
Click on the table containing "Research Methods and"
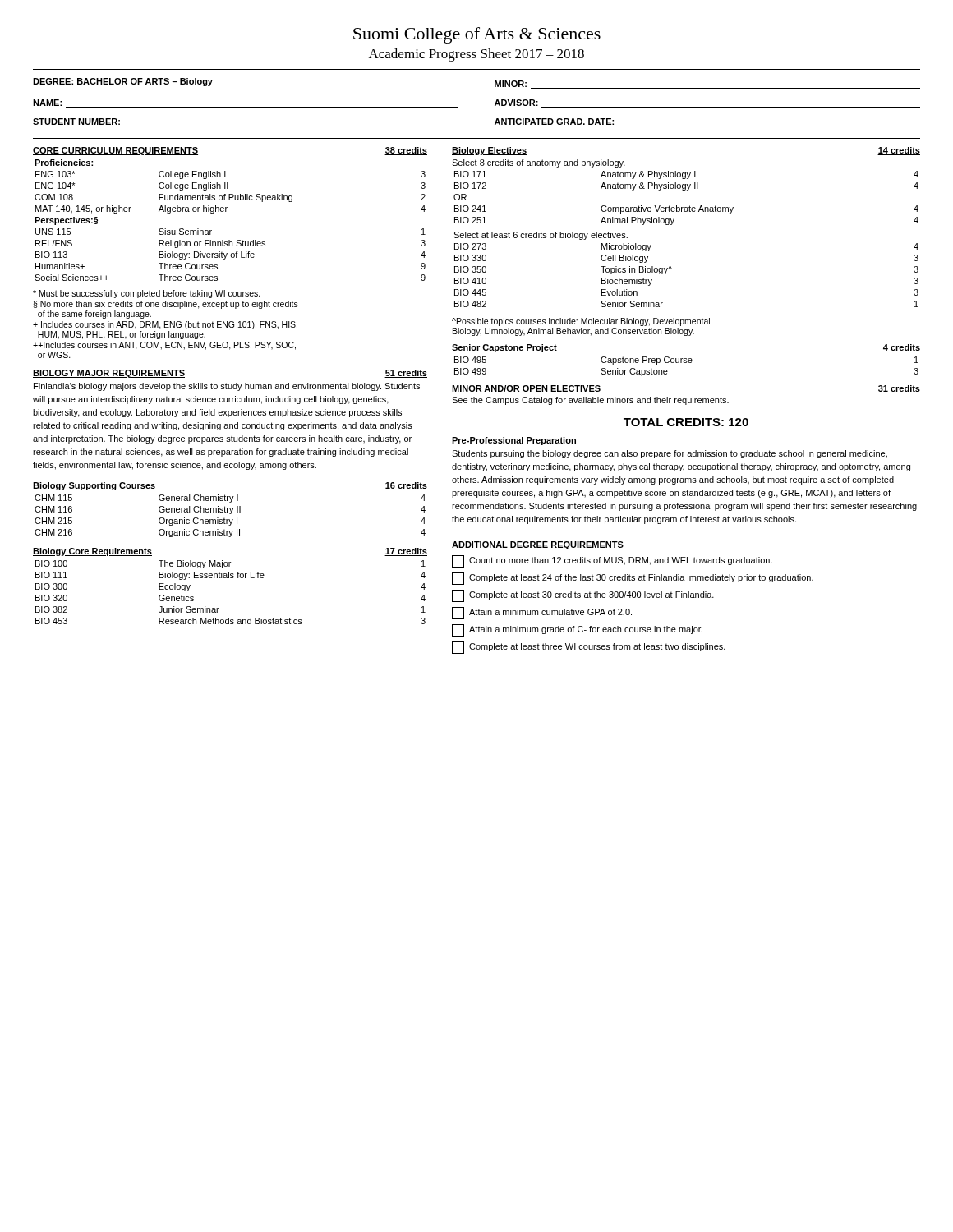click(x=230, y=586)
